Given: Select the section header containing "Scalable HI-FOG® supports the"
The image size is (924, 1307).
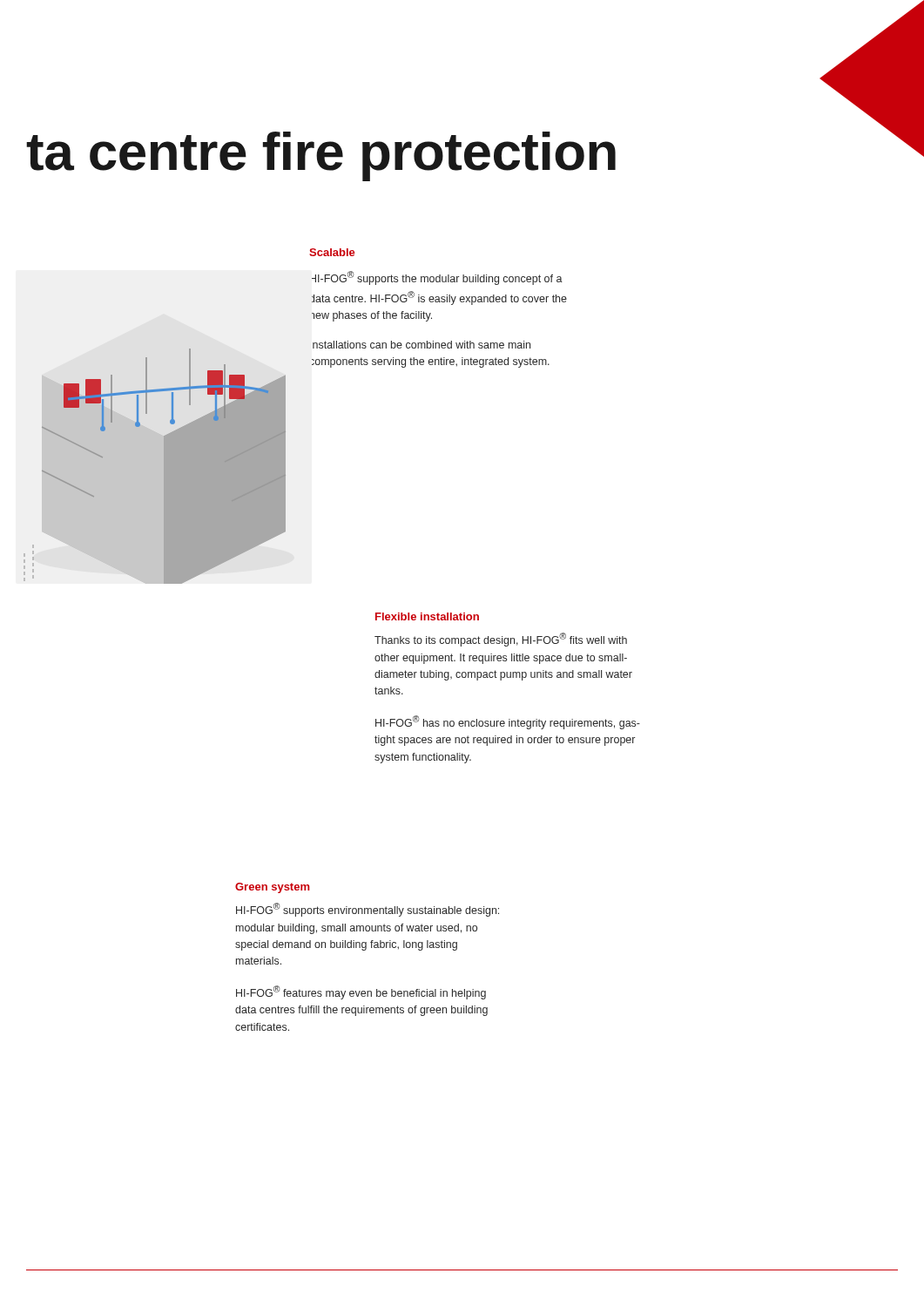Looking at the screenshot, I should point(444,307).
